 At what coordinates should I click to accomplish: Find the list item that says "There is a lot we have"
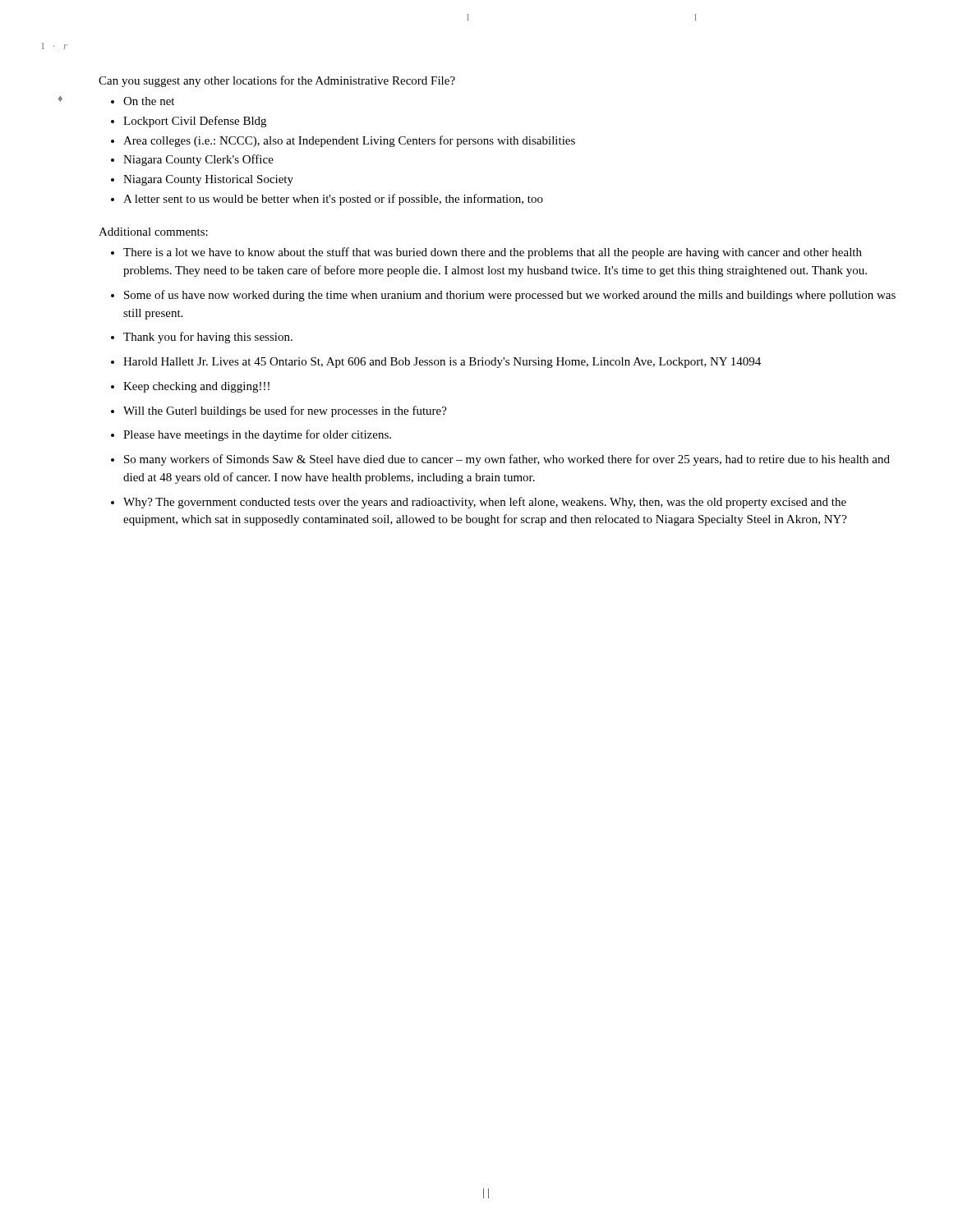point(511,262)
